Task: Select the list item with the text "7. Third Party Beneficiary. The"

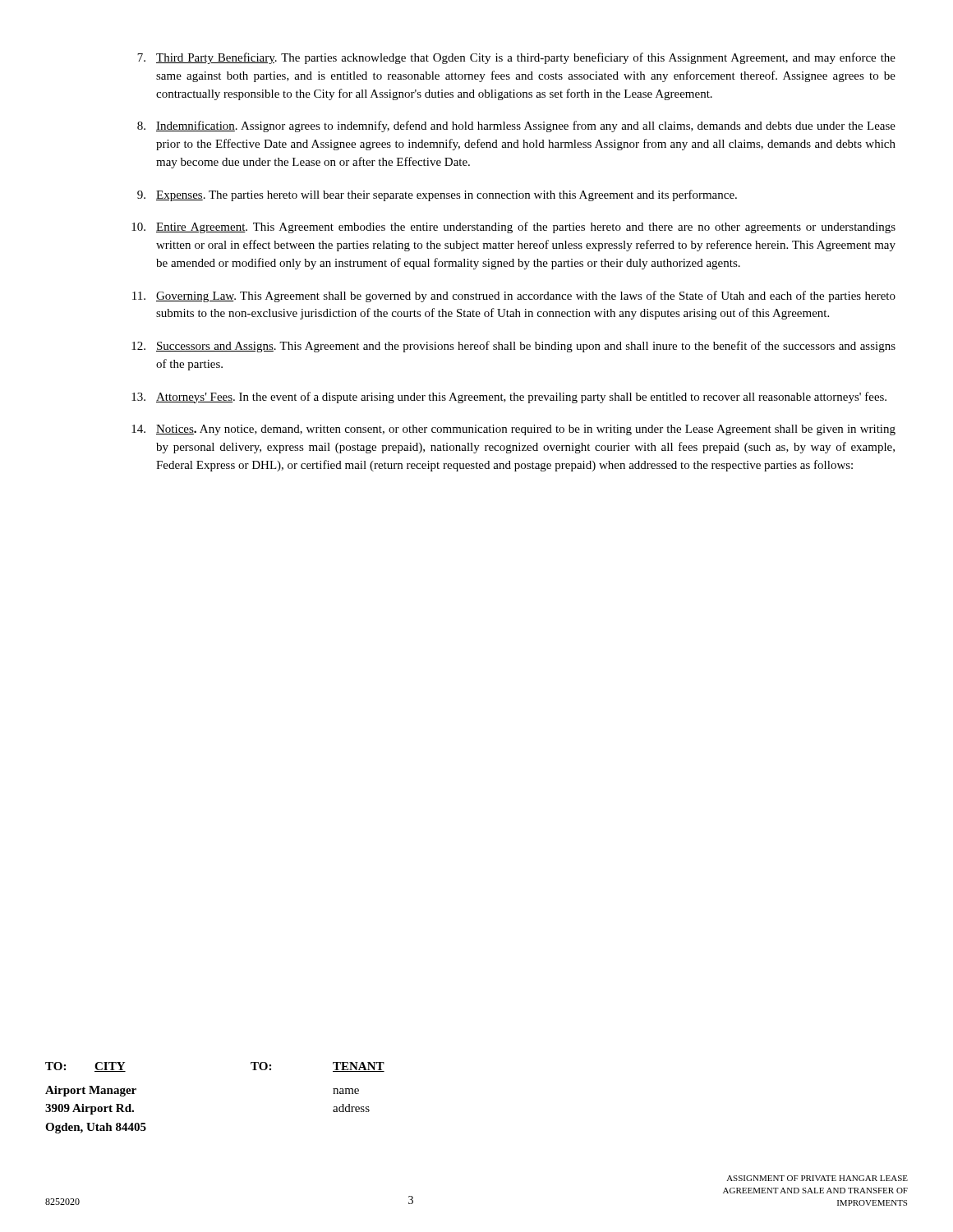Action: click(x=501, y=76)
